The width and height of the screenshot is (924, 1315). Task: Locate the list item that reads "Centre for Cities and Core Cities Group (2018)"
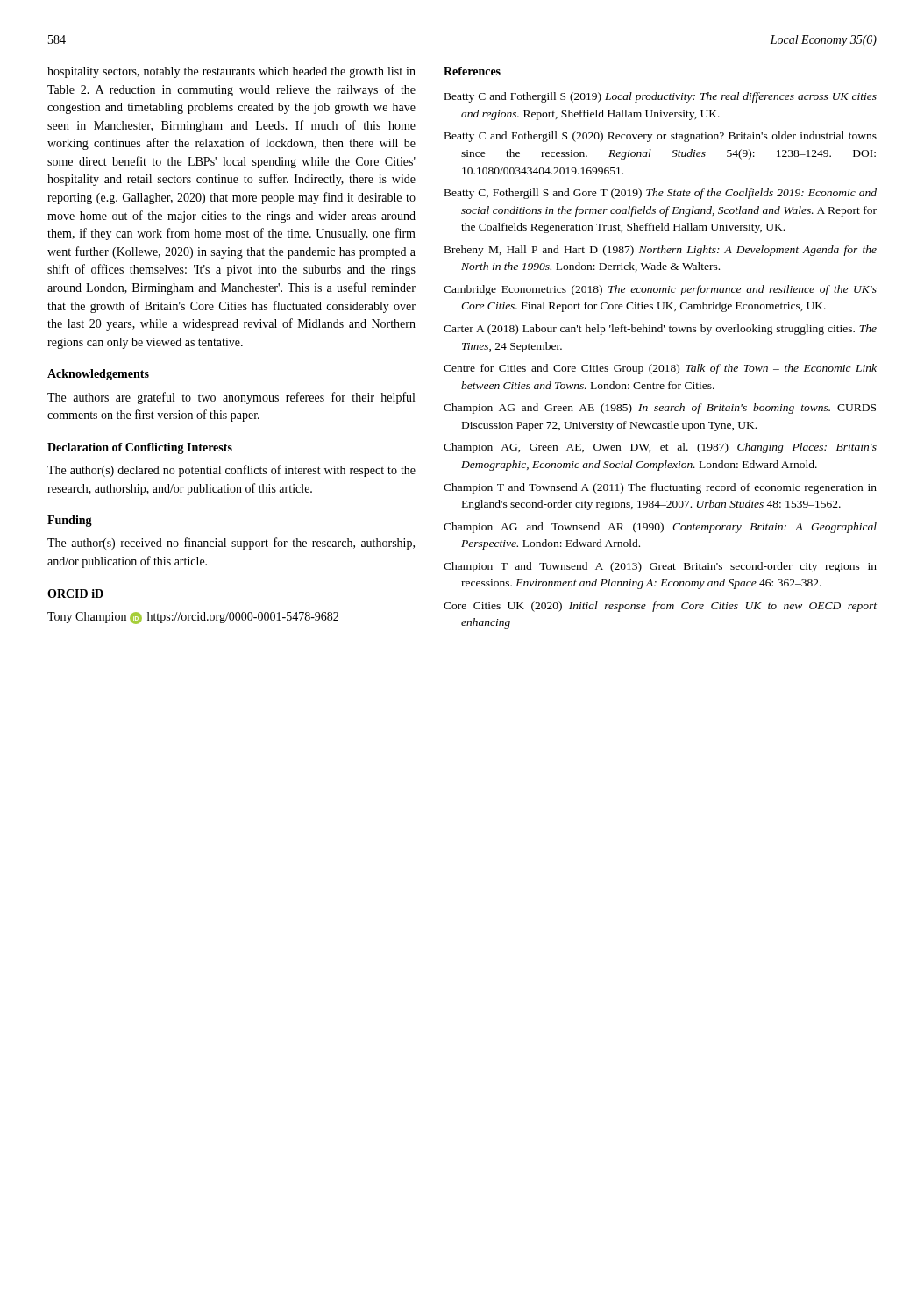pyautogui.click(x=660, y=376)
